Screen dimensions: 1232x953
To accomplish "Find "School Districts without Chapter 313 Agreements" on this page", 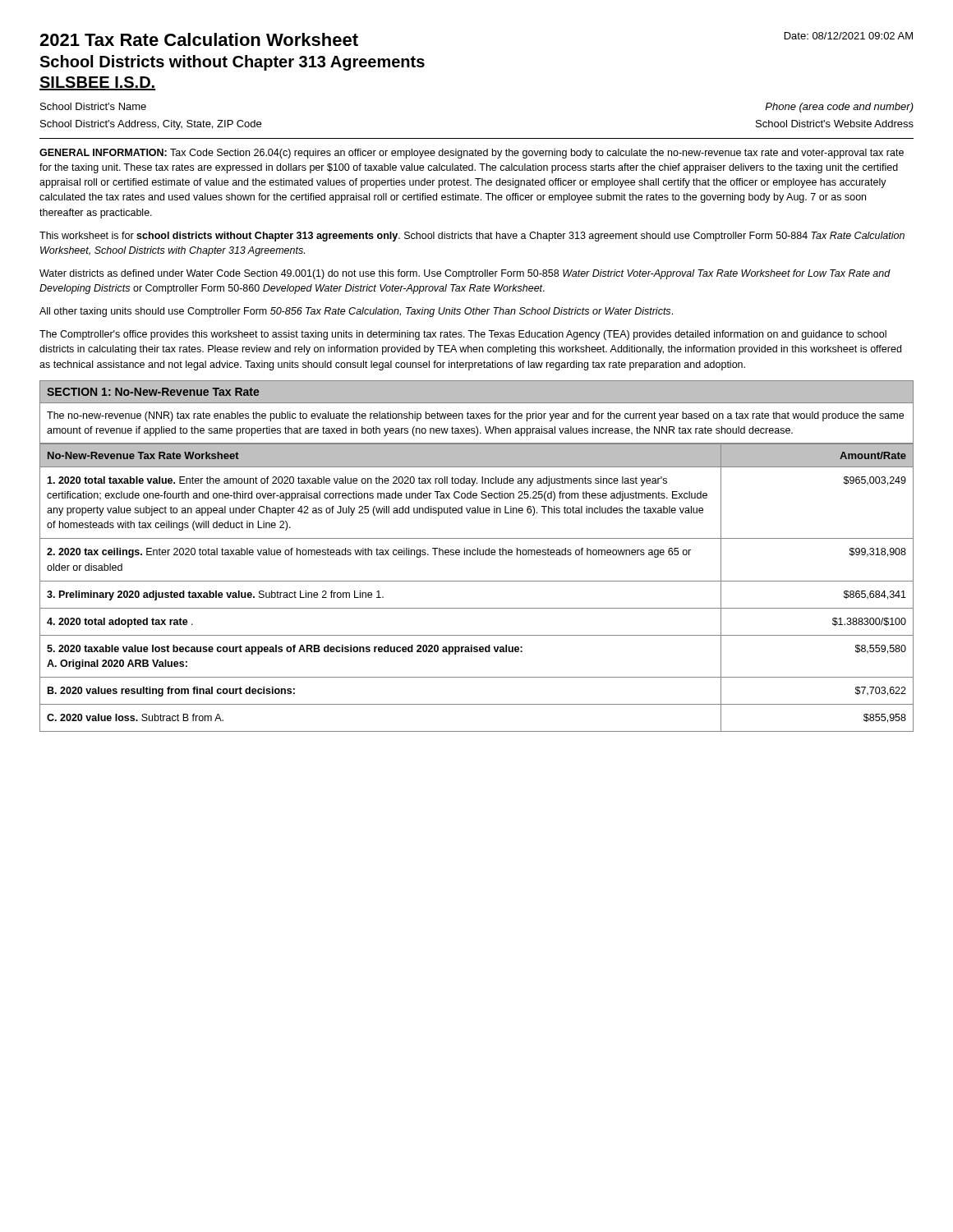I will pyautogui.click(x=232, y=62).
